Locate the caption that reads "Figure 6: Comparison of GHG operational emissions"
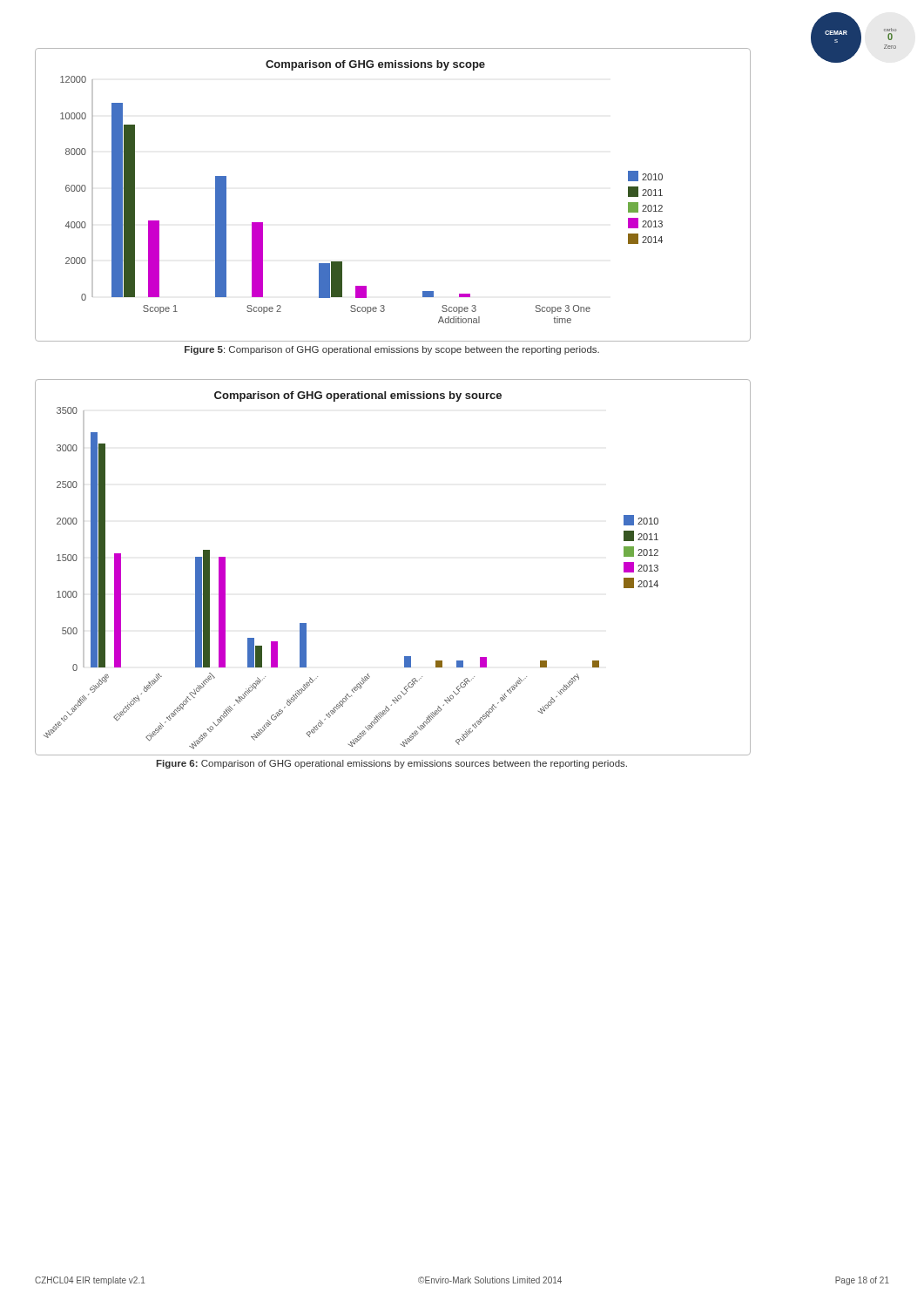Image resolution: width=924 pixels, height=1307 pixels. pos(392,763)
